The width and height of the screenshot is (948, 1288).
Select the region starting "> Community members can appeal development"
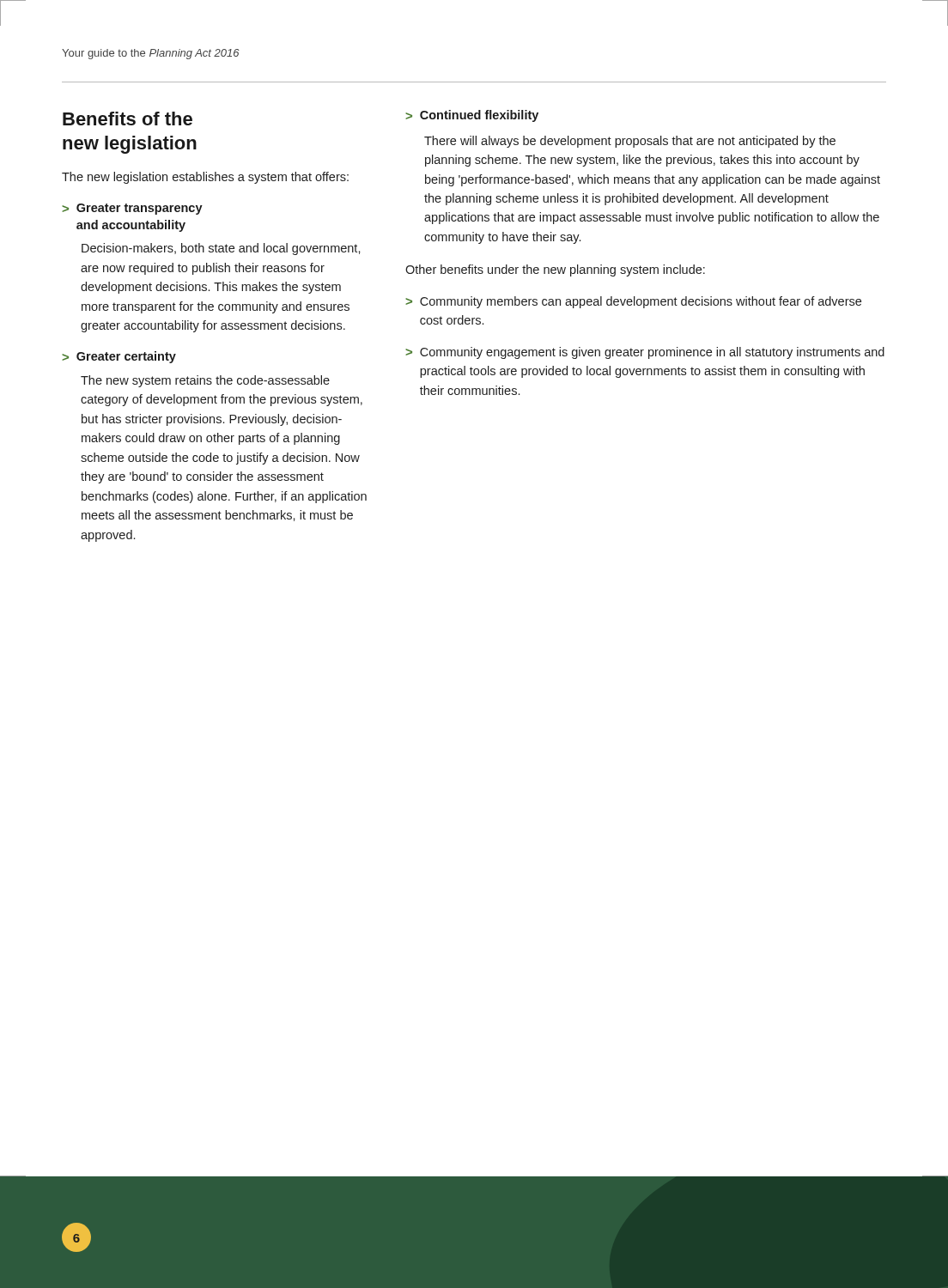[x=646, y=311]
